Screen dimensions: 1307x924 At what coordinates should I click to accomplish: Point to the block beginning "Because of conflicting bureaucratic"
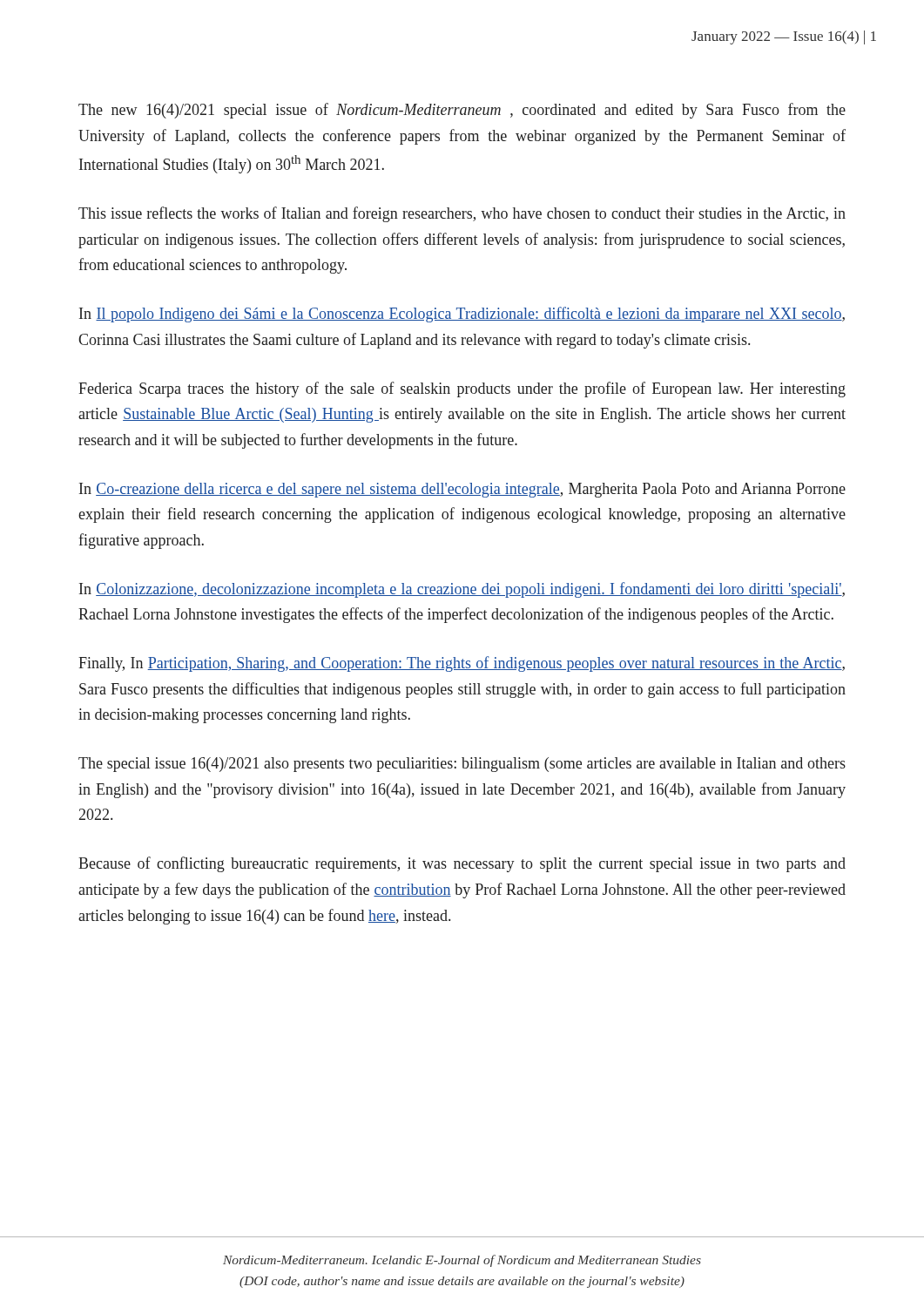point(462,889)
